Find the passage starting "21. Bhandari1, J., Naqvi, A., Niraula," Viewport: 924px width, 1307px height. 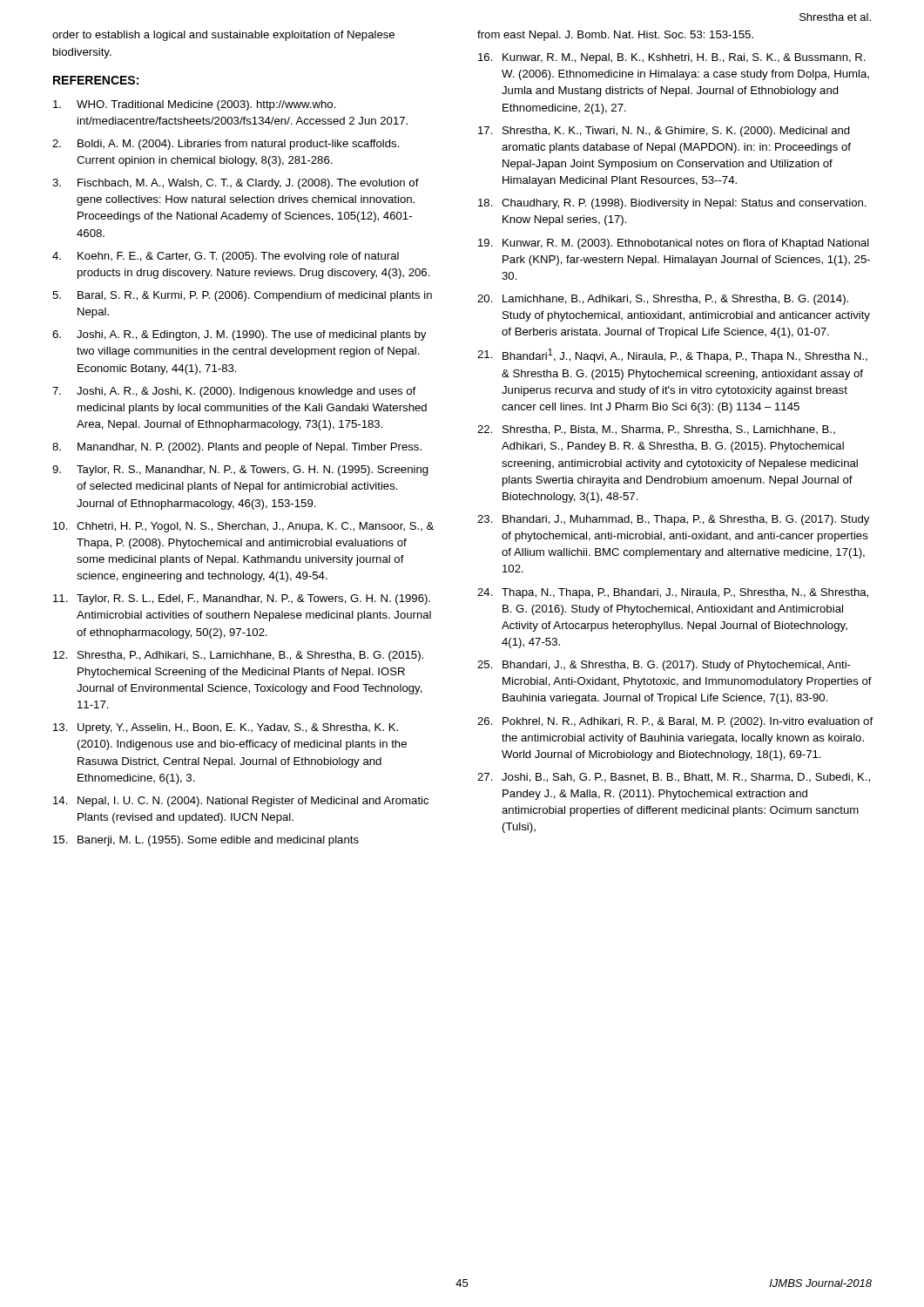pyautogui.click(x=675, y=381)
